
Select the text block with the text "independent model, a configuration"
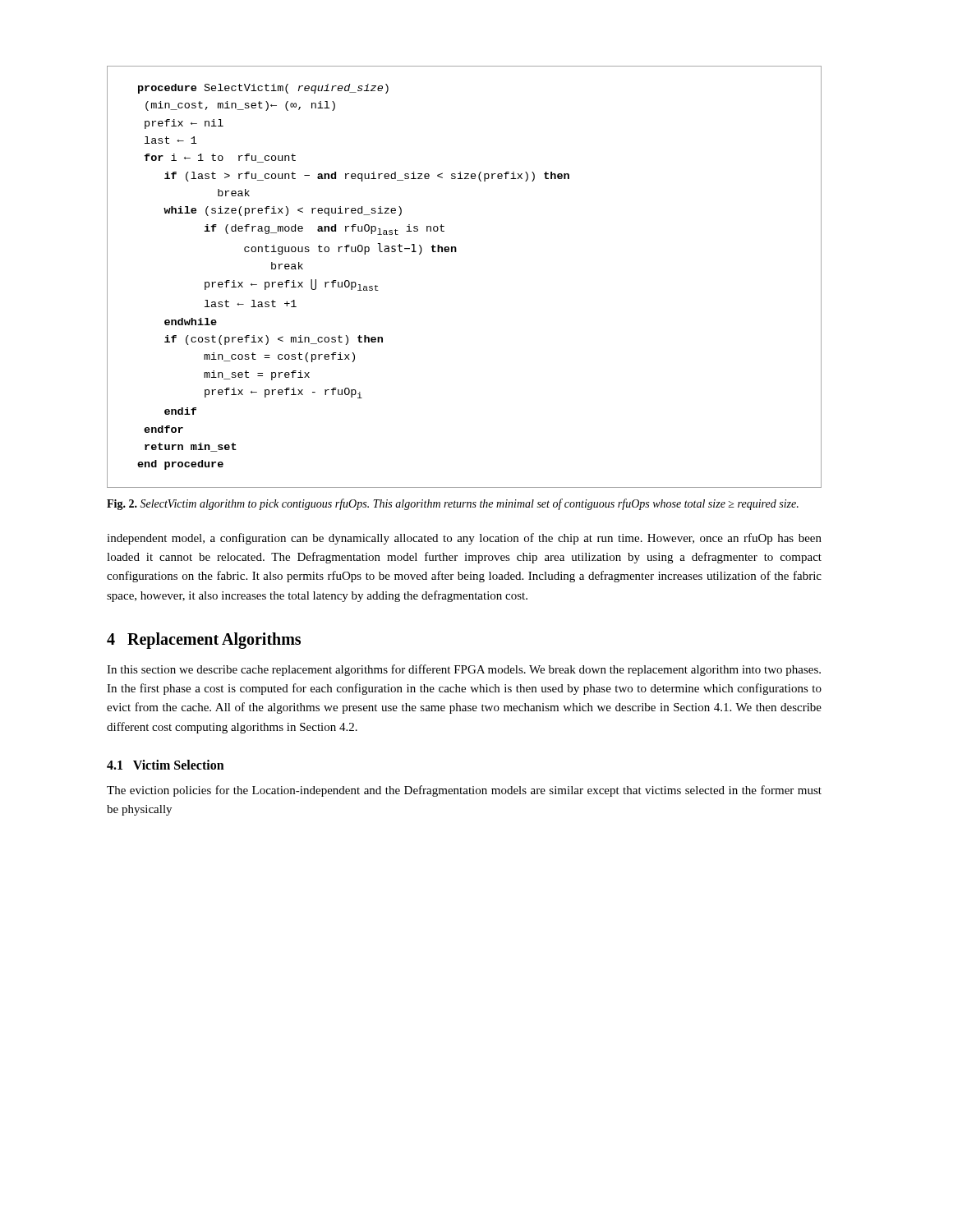click(x=464, y=567)
